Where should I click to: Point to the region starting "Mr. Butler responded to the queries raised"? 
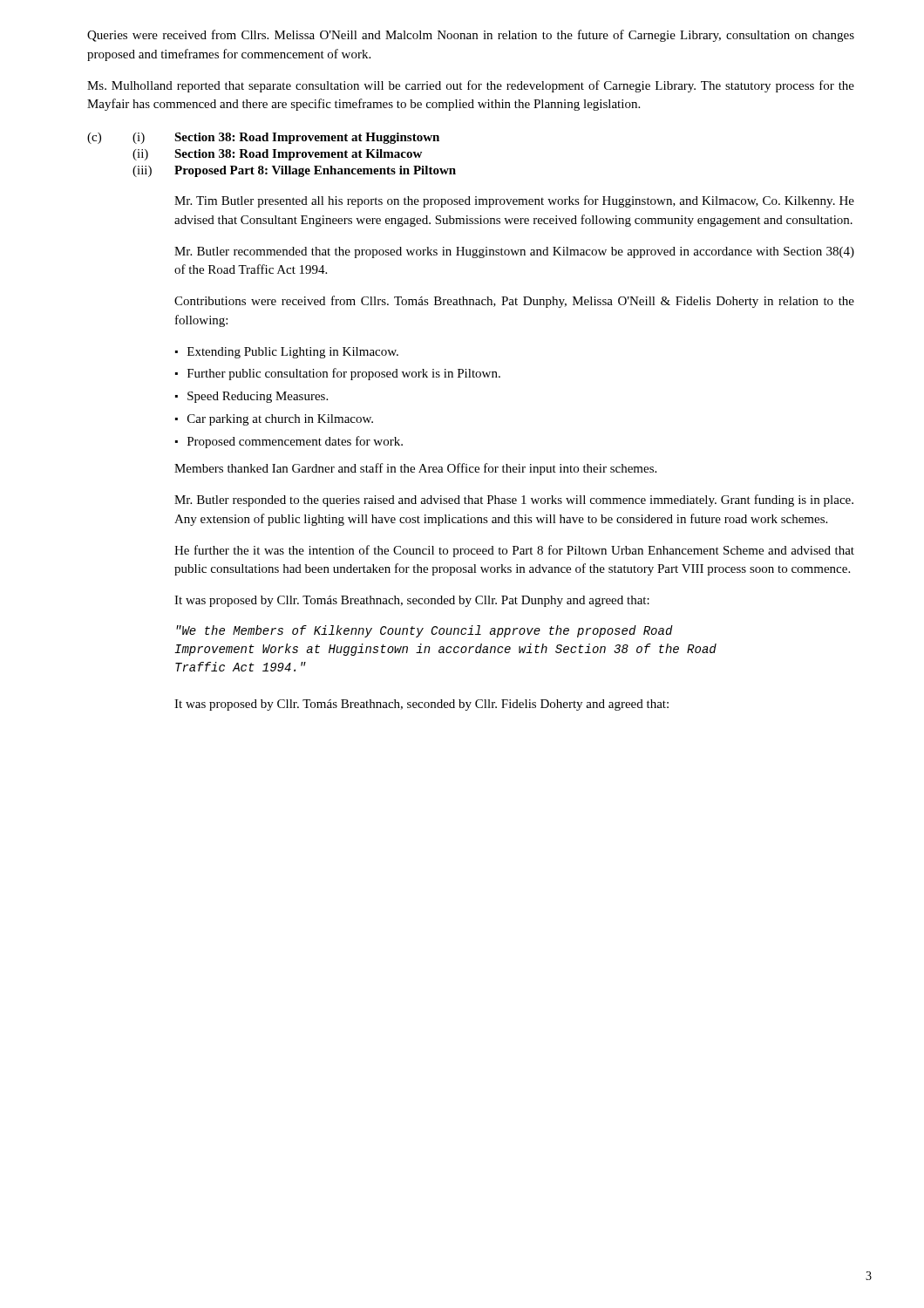[x=514, y=509]
